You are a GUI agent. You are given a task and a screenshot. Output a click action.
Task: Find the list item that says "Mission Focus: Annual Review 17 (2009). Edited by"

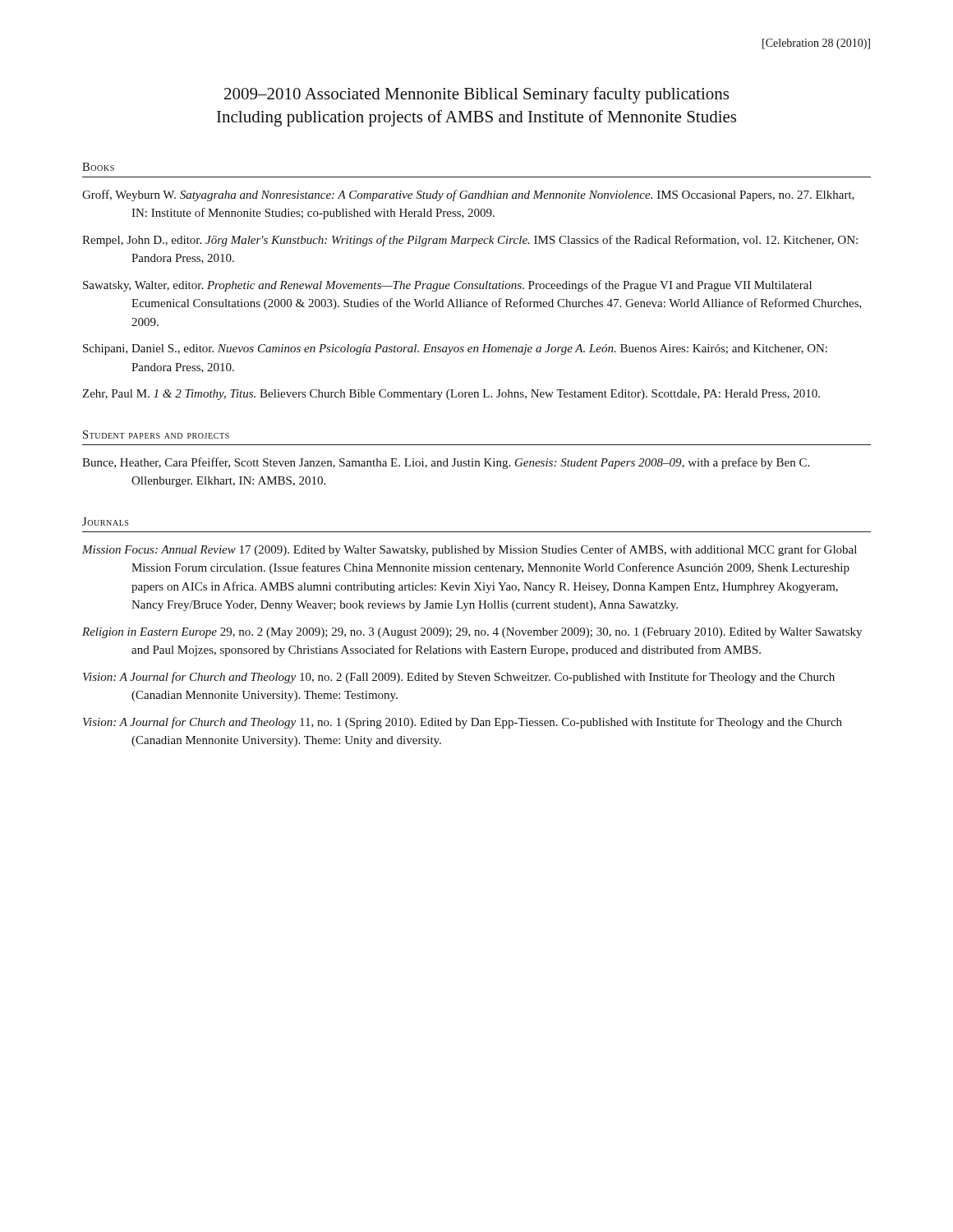click(470, 577)
